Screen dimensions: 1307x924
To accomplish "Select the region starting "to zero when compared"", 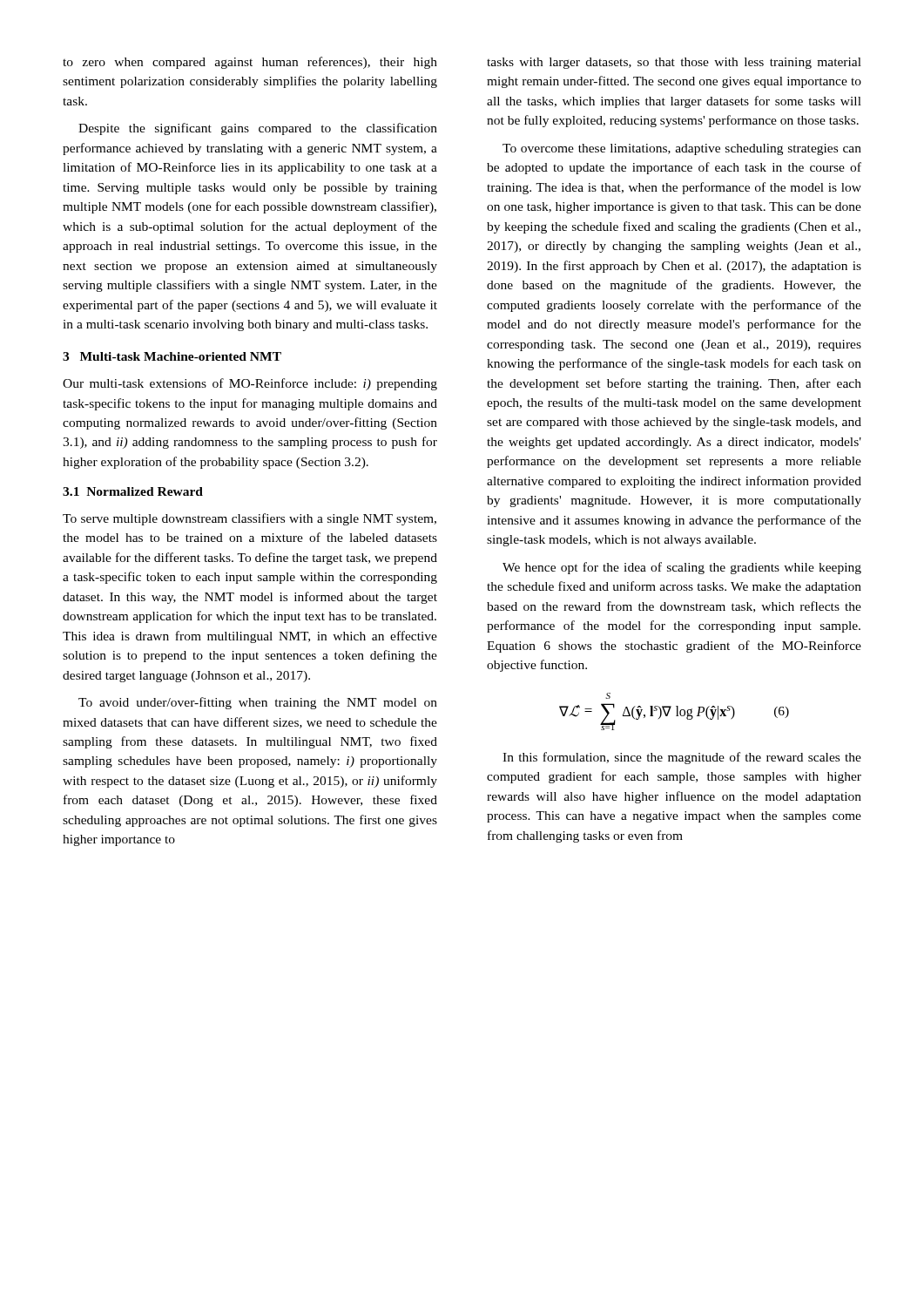I will coord(250,193).
